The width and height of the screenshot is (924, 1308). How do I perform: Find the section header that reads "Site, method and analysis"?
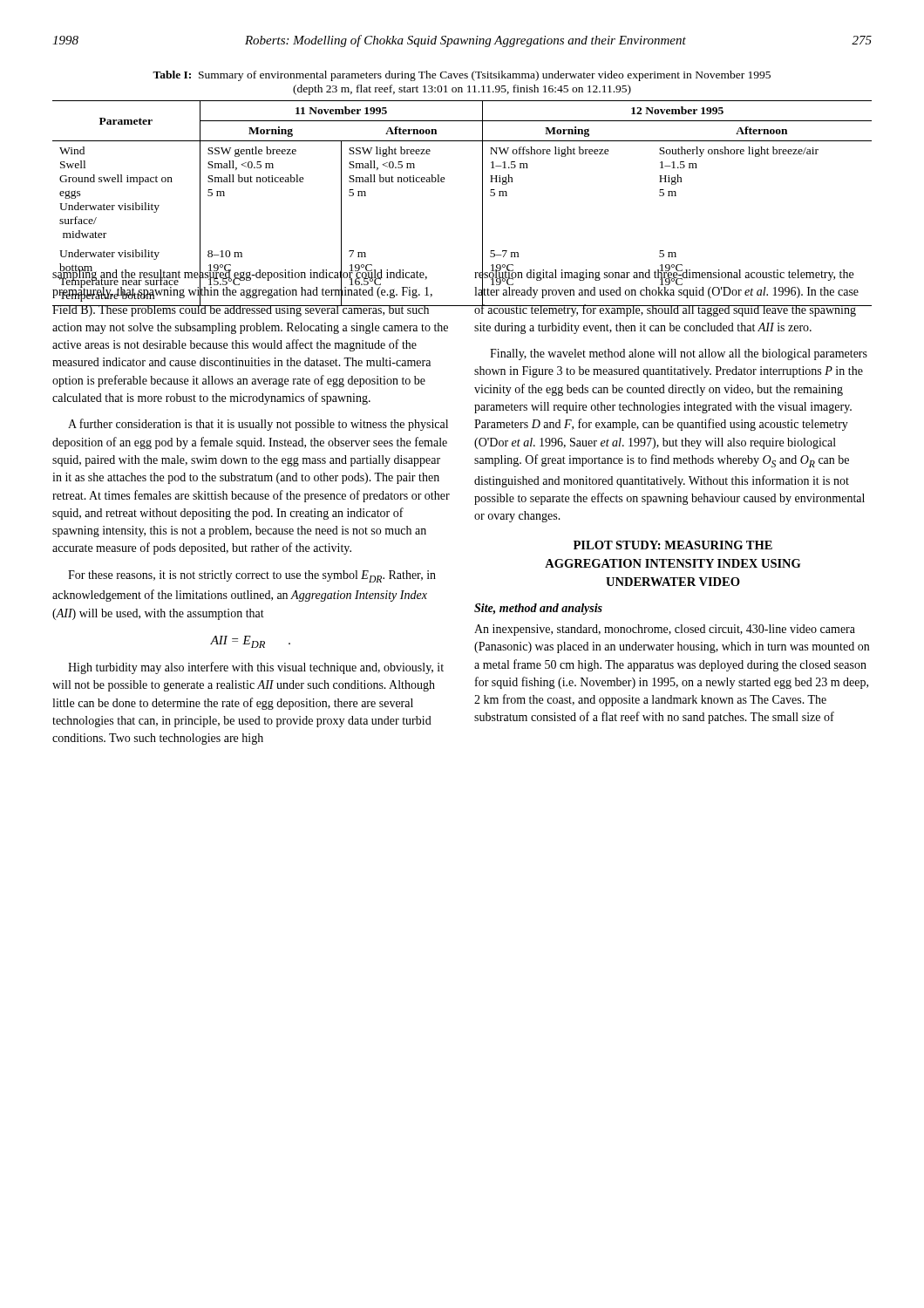[x=538, y=608]
